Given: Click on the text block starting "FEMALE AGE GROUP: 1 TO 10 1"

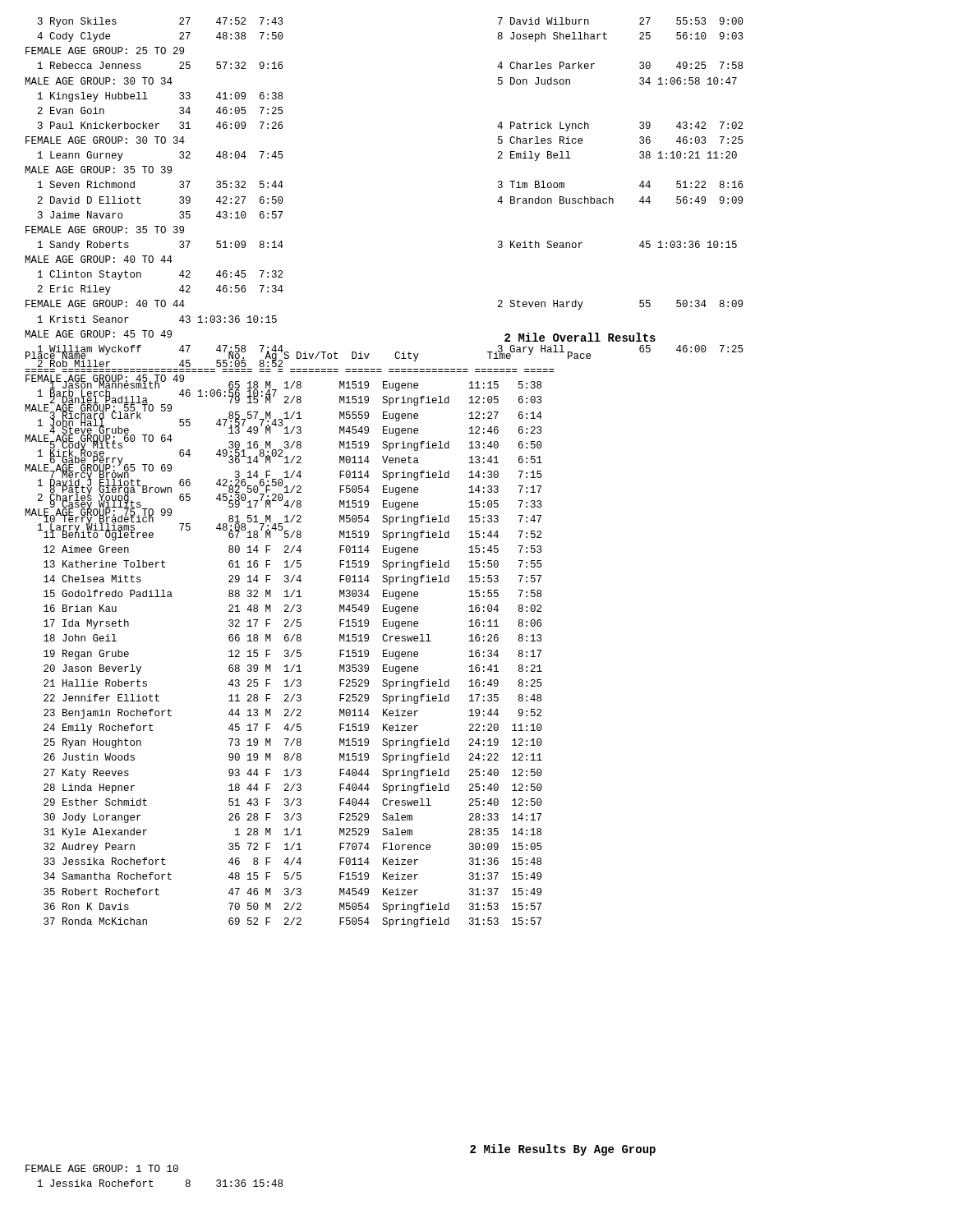Looking at the screenshot, I should [x=271, y=1177].
